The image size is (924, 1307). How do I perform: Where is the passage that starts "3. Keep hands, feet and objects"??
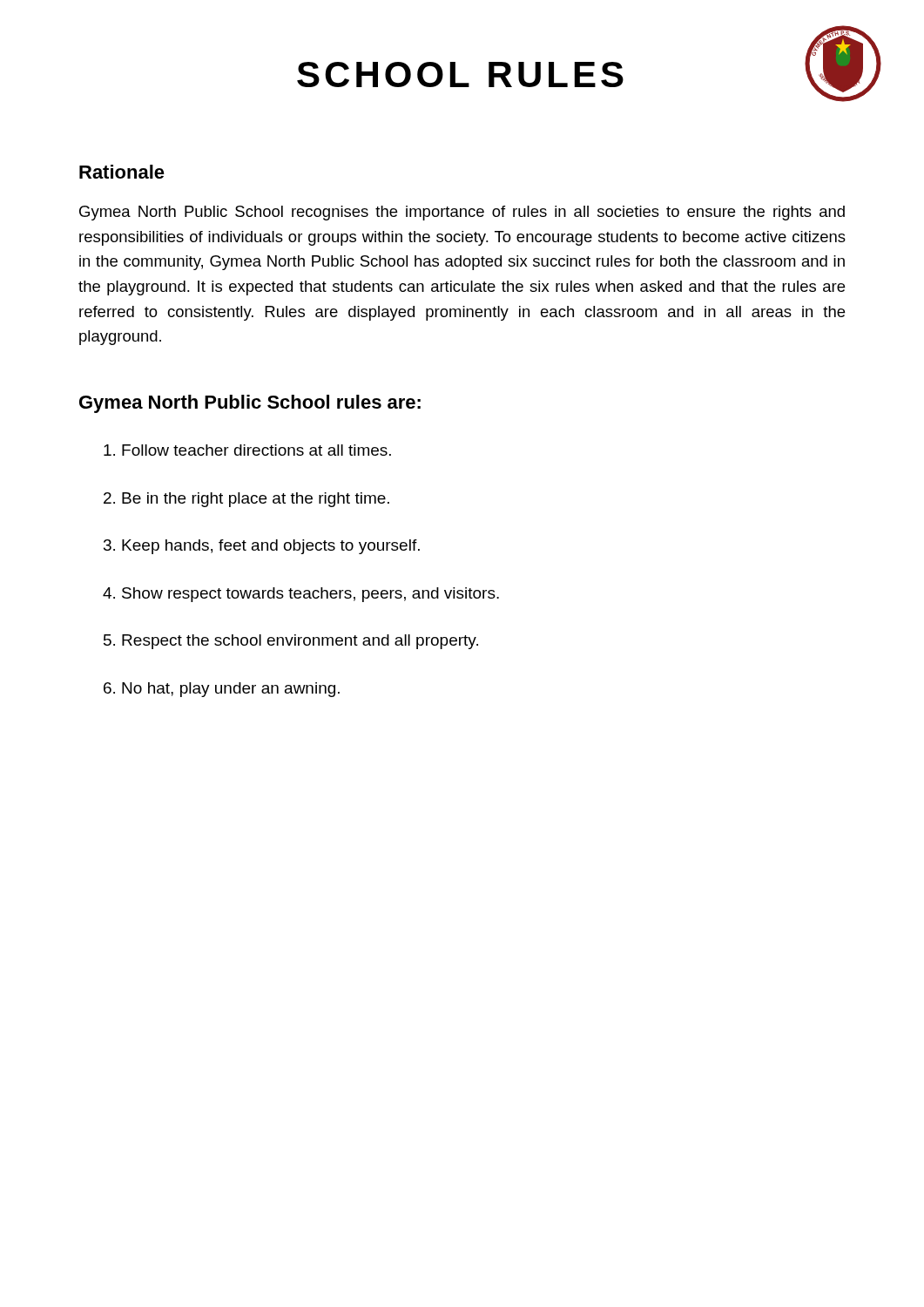[x=262, y=547]
